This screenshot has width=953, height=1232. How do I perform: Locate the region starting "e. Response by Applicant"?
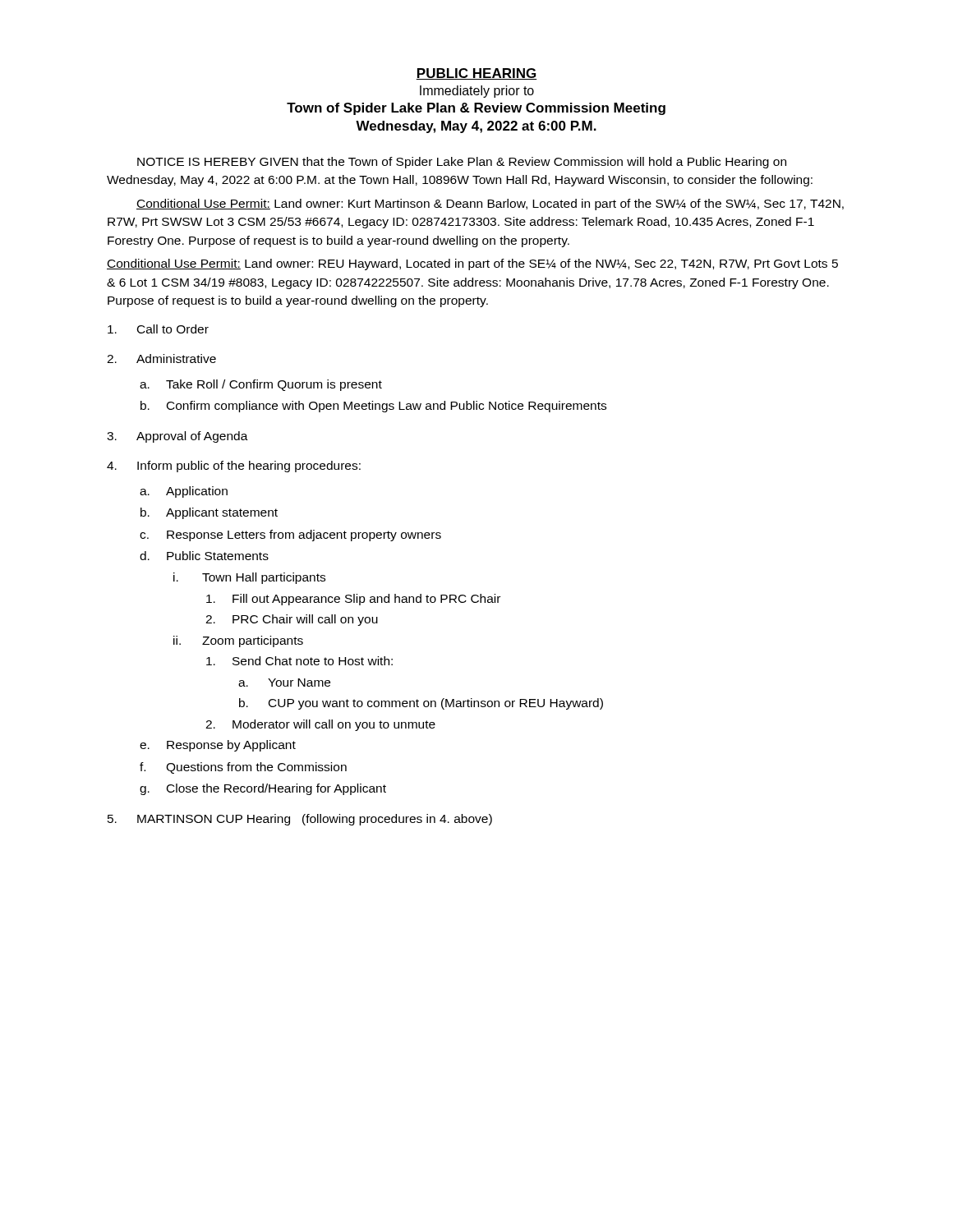coord(218,746)
